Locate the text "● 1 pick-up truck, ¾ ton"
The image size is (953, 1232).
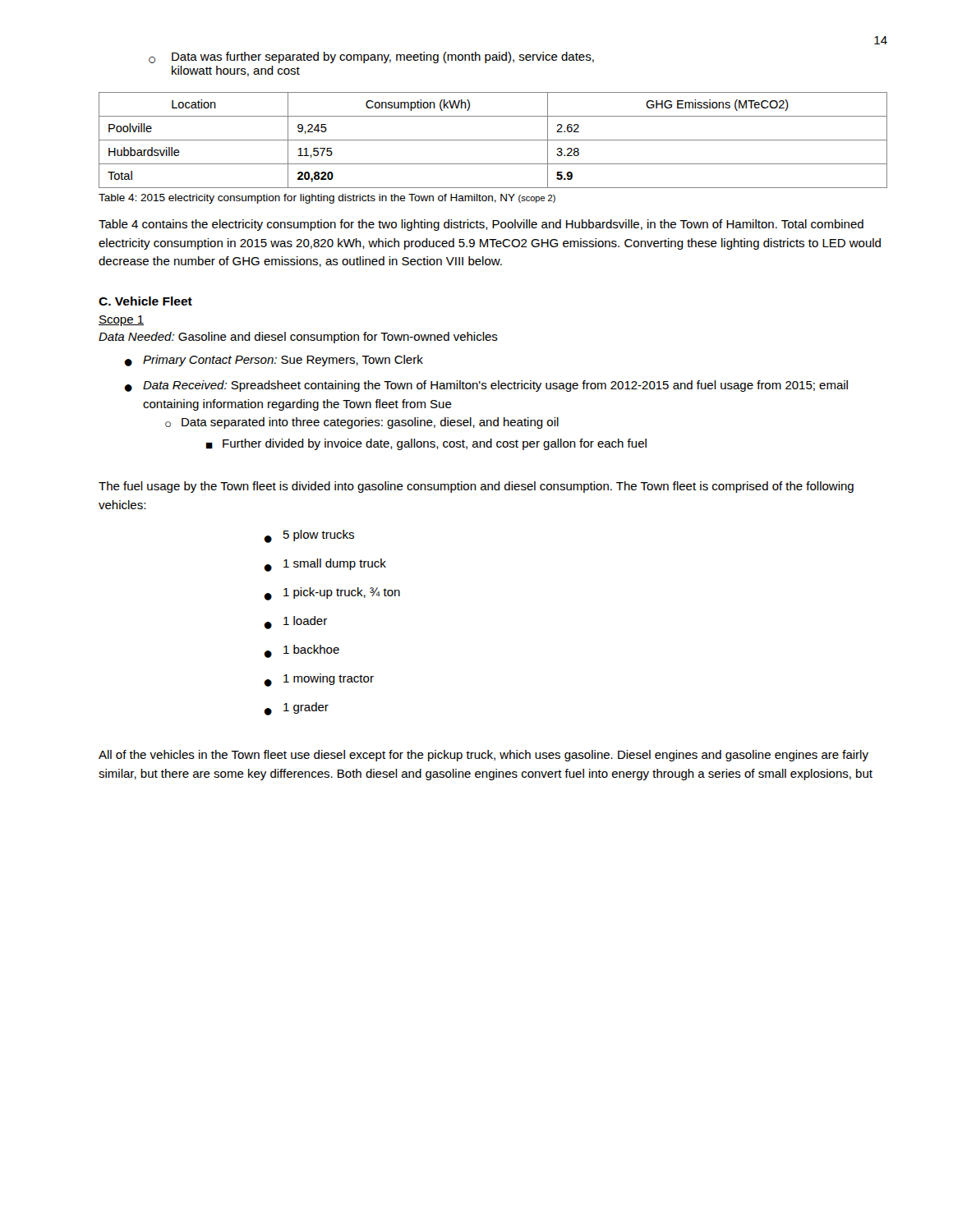(332, 595)
